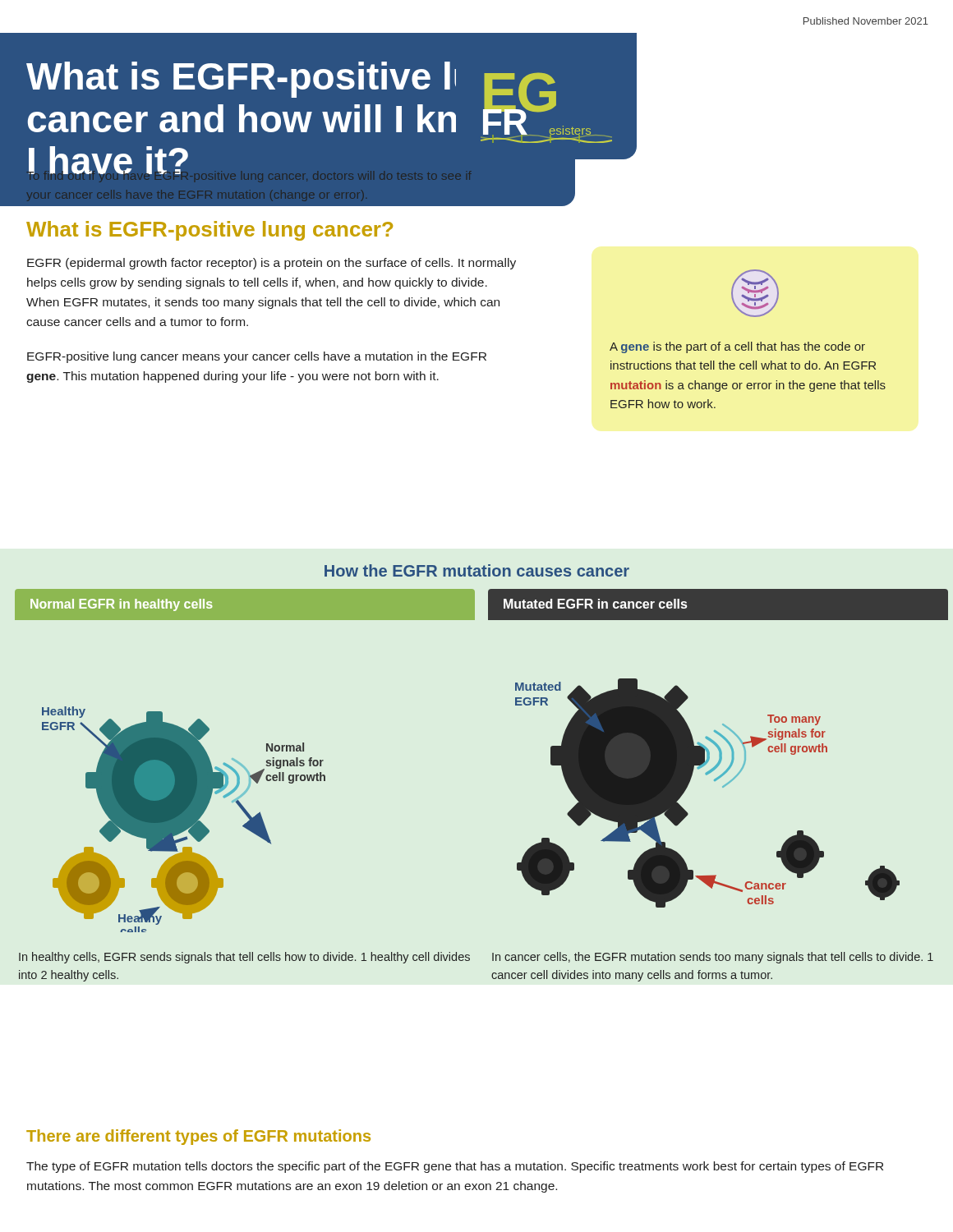This screenshot has width=953, height=1232.
Task: Find the infographic
Action: pyautogui.click(x=476, y=766)
